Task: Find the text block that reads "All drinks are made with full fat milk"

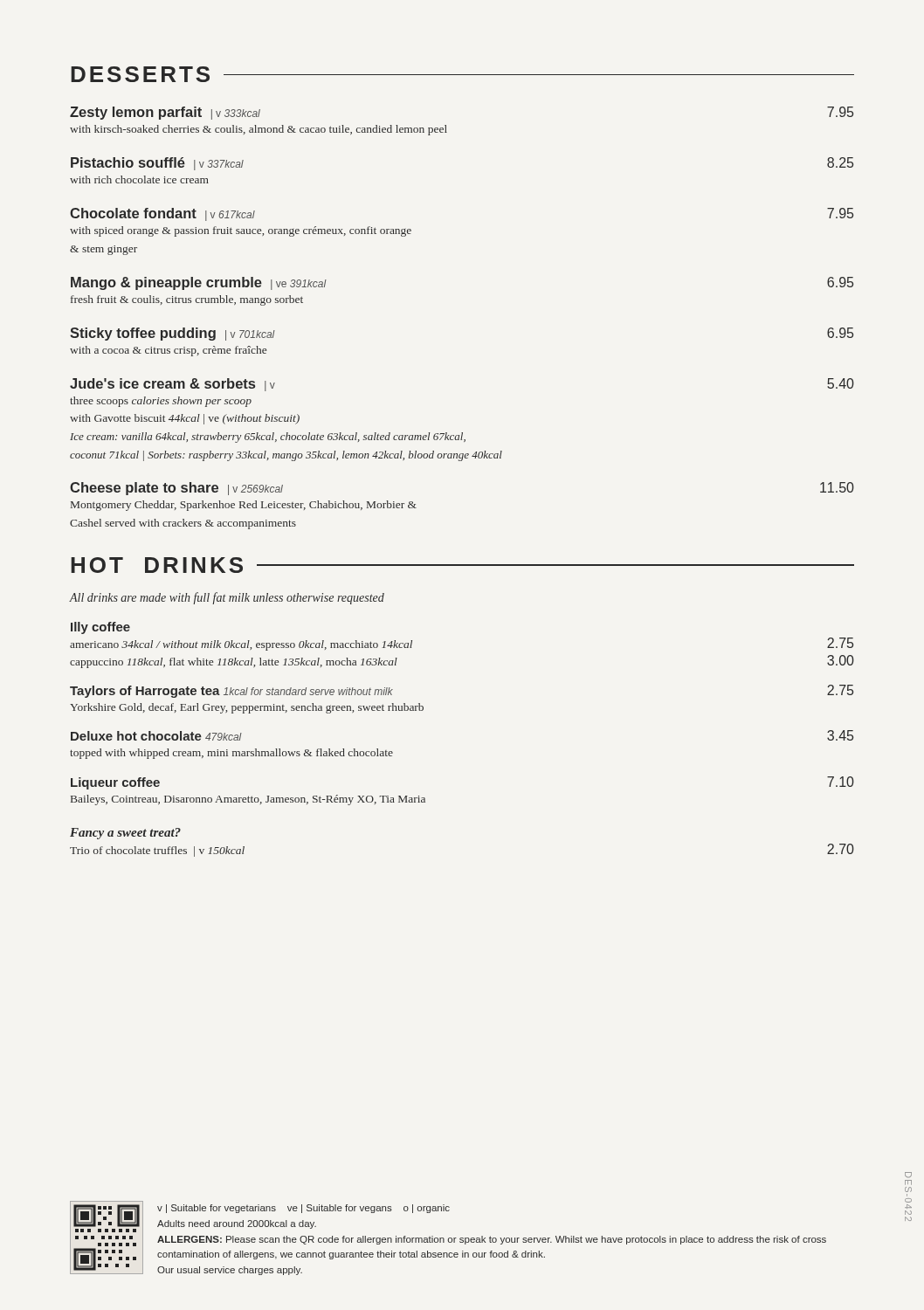Action: [x=227, y=597]
